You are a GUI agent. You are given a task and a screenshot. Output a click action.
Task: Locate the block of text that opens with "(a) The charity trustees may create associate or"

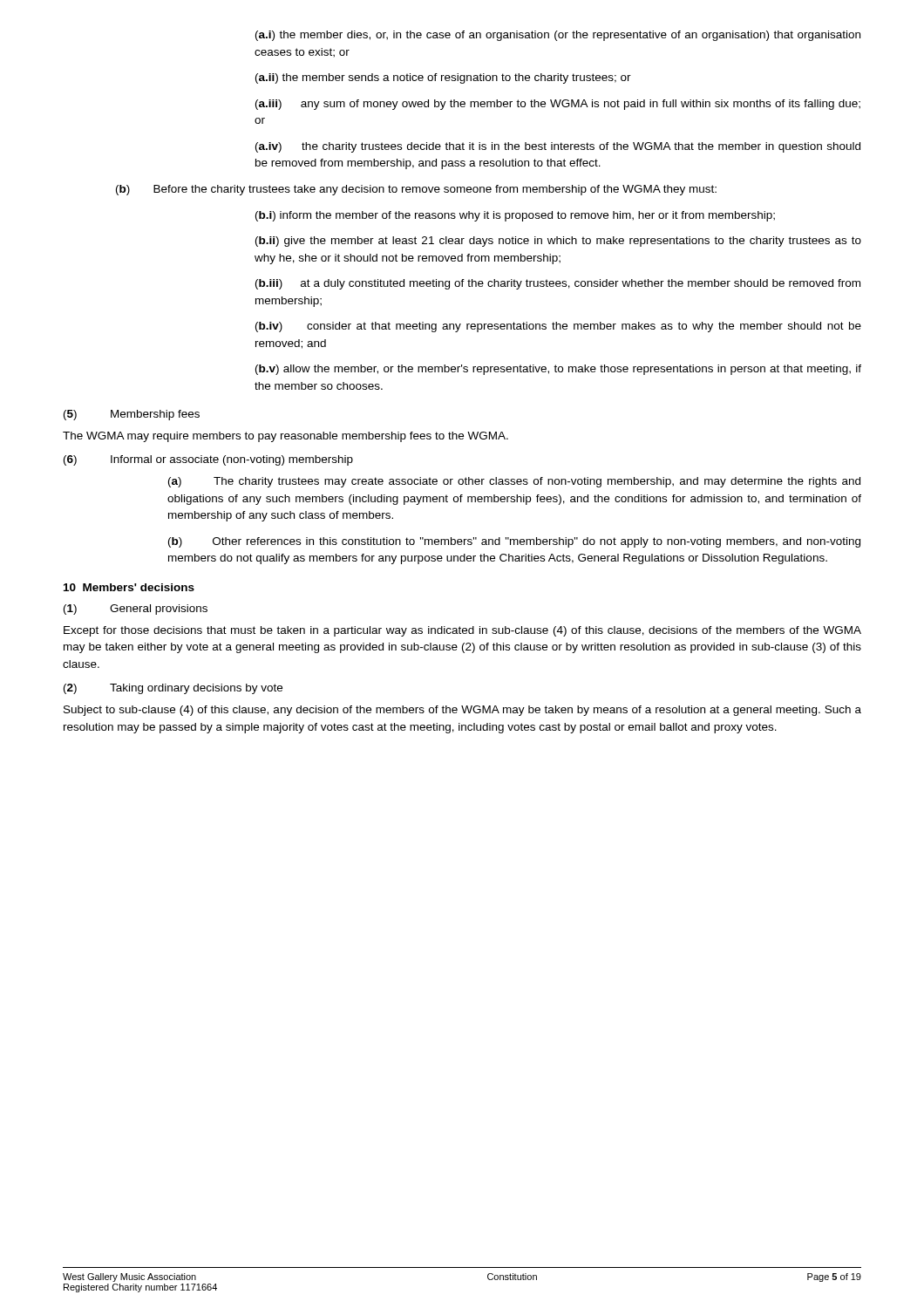514,498
